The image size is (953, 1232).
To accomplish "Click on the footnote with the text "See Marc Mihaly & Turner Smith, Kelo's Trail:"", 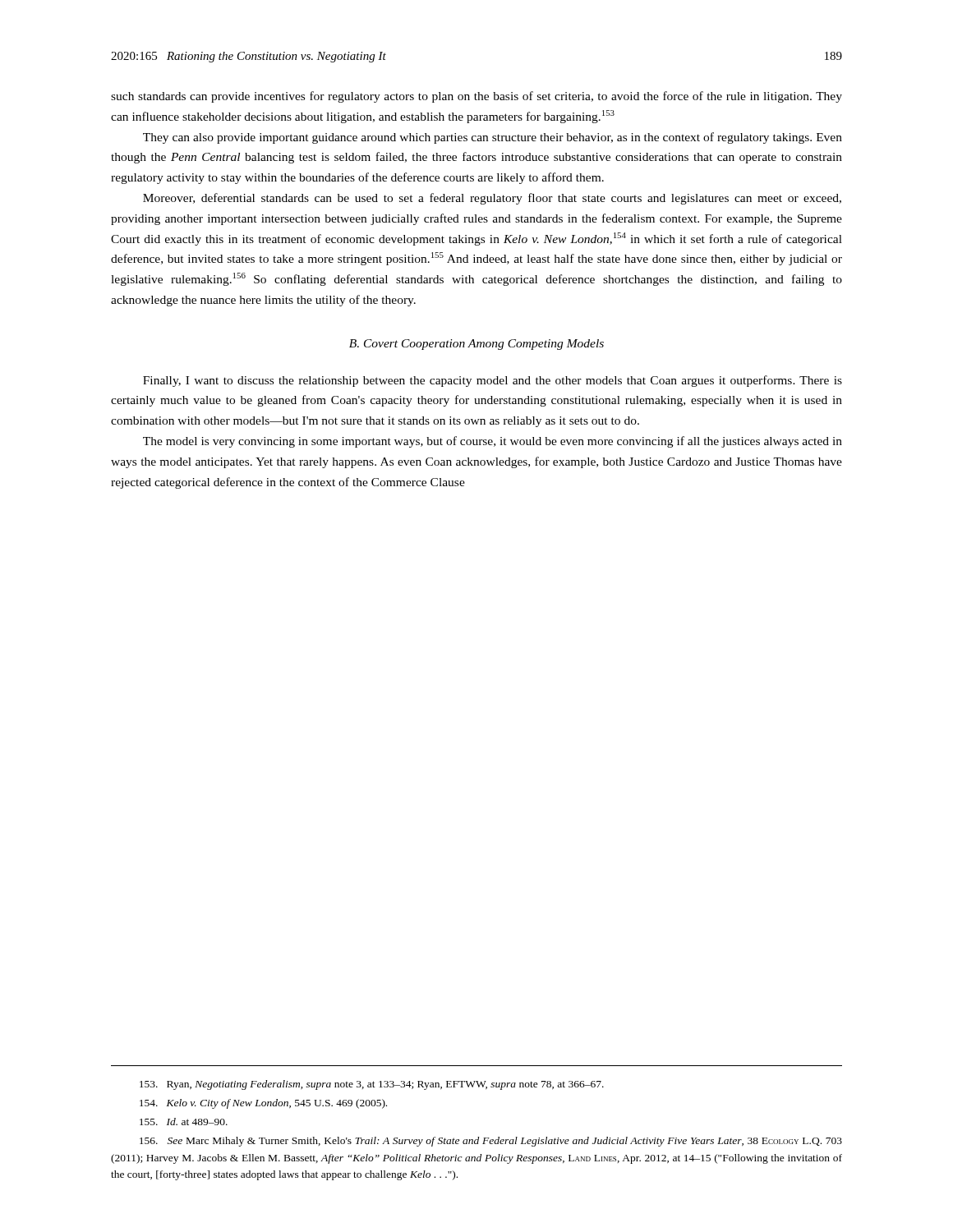I will tap(476, 1157).
